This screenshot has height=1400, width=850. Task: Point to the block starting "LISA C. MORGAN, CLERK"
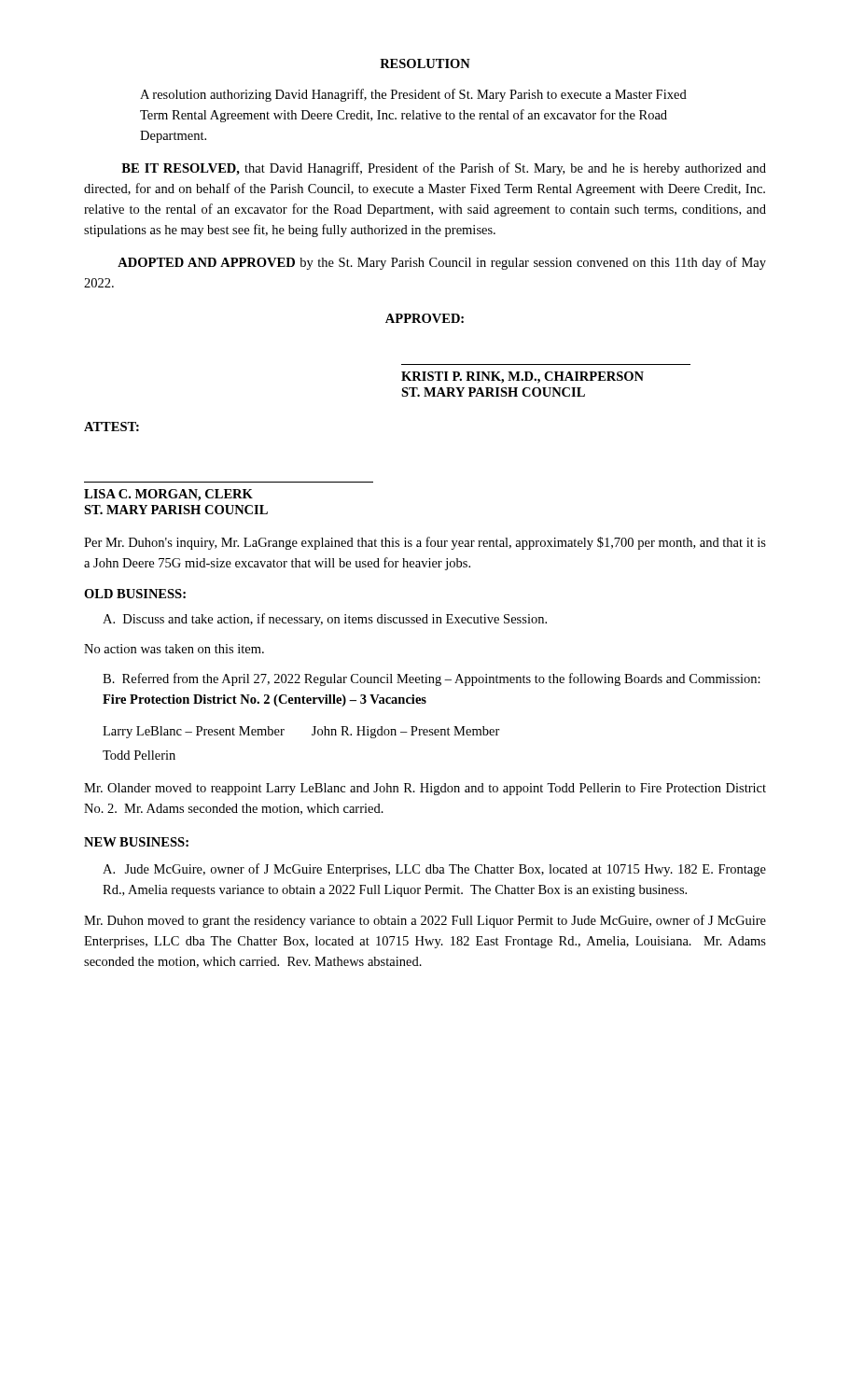[229, 499]
